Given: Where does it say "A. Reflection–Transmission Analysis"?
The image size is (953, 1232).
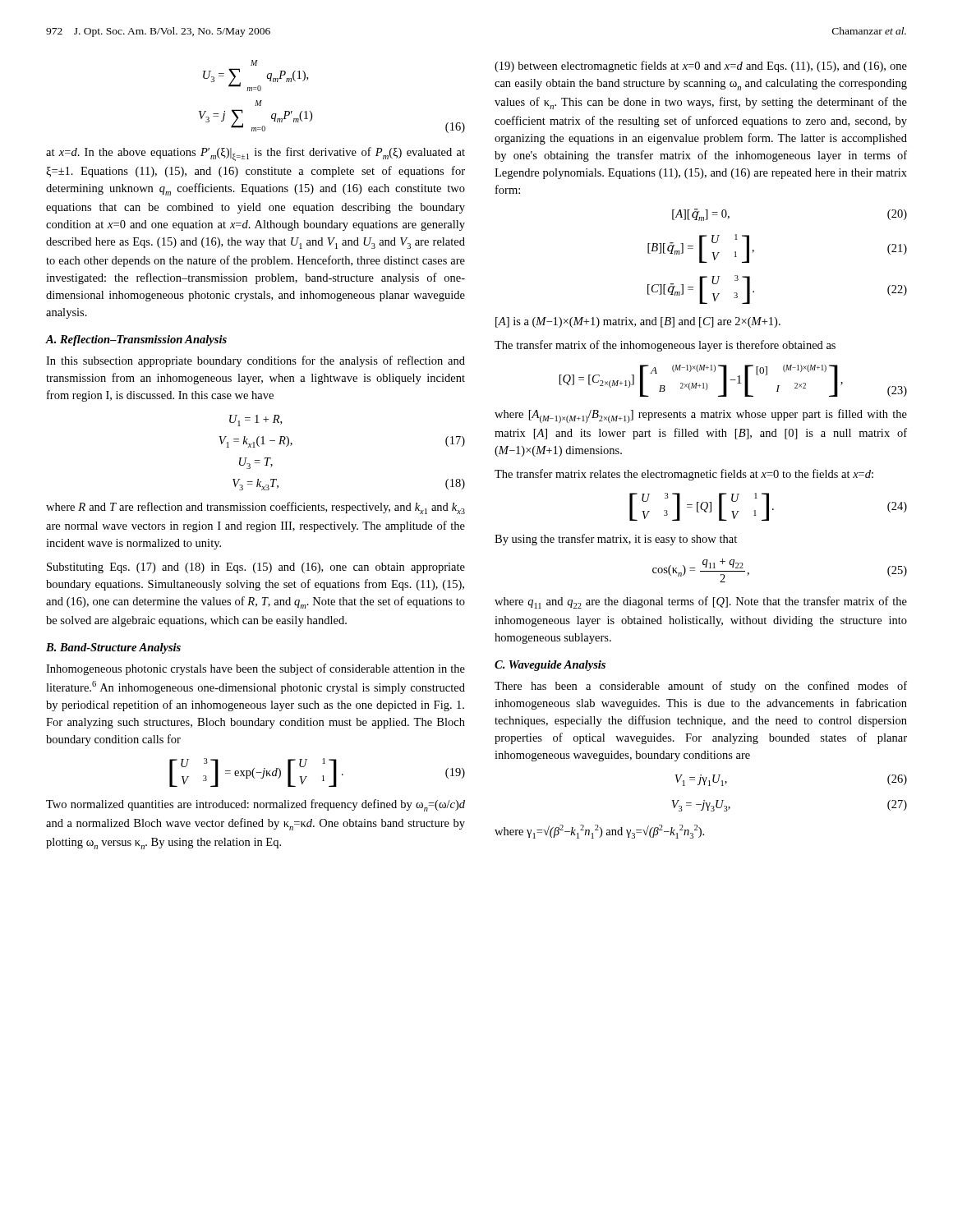Looking at the screenshot, I should click(136, 339).
